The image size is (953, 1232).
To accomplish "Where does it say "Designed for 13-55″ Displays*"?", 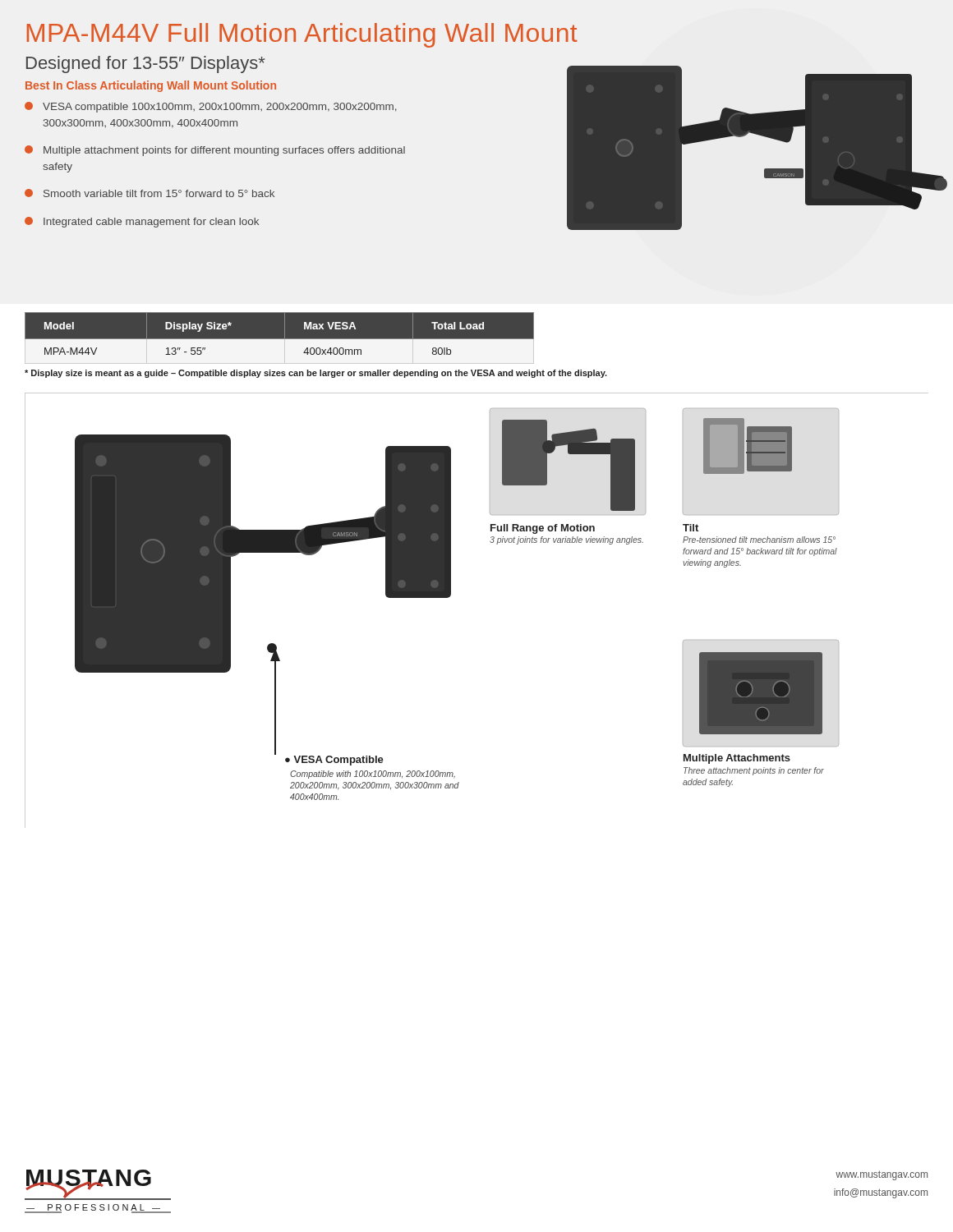I will (x=145, y=63).
